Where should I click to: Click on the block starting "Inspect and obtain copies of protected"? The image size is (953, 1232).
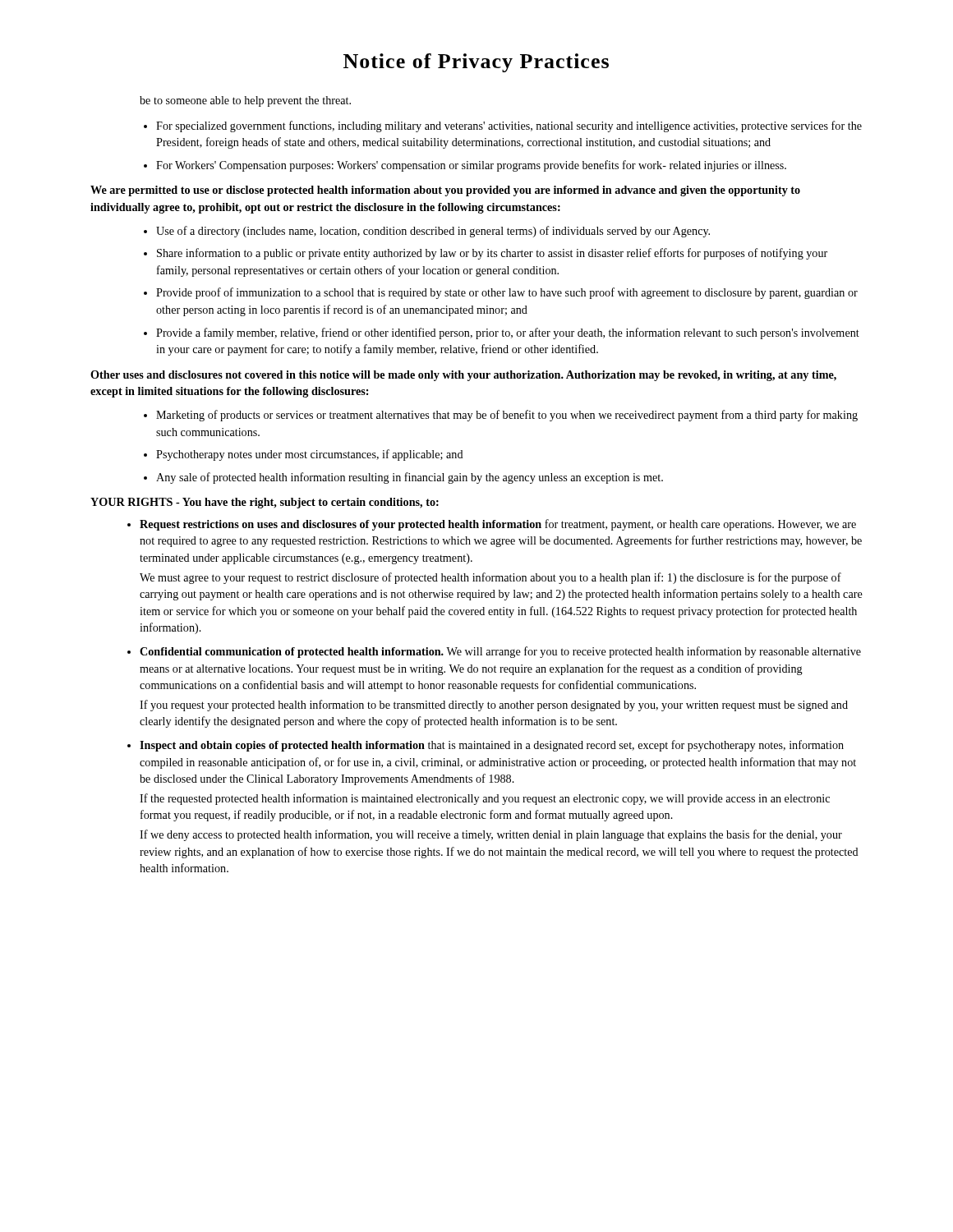501,807
